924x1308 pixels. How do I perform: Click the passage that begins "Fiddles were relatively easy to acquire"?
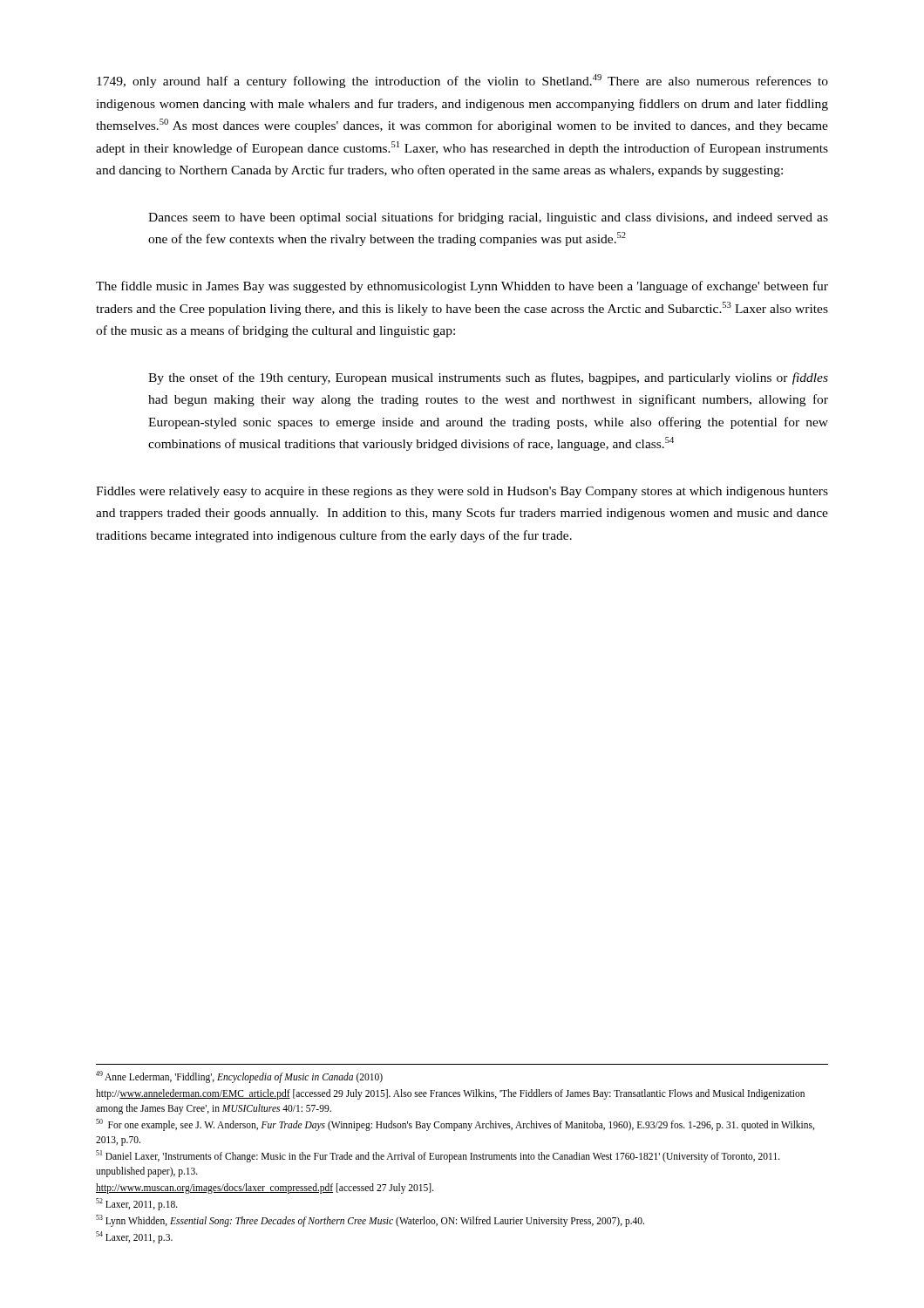[462, 513]
